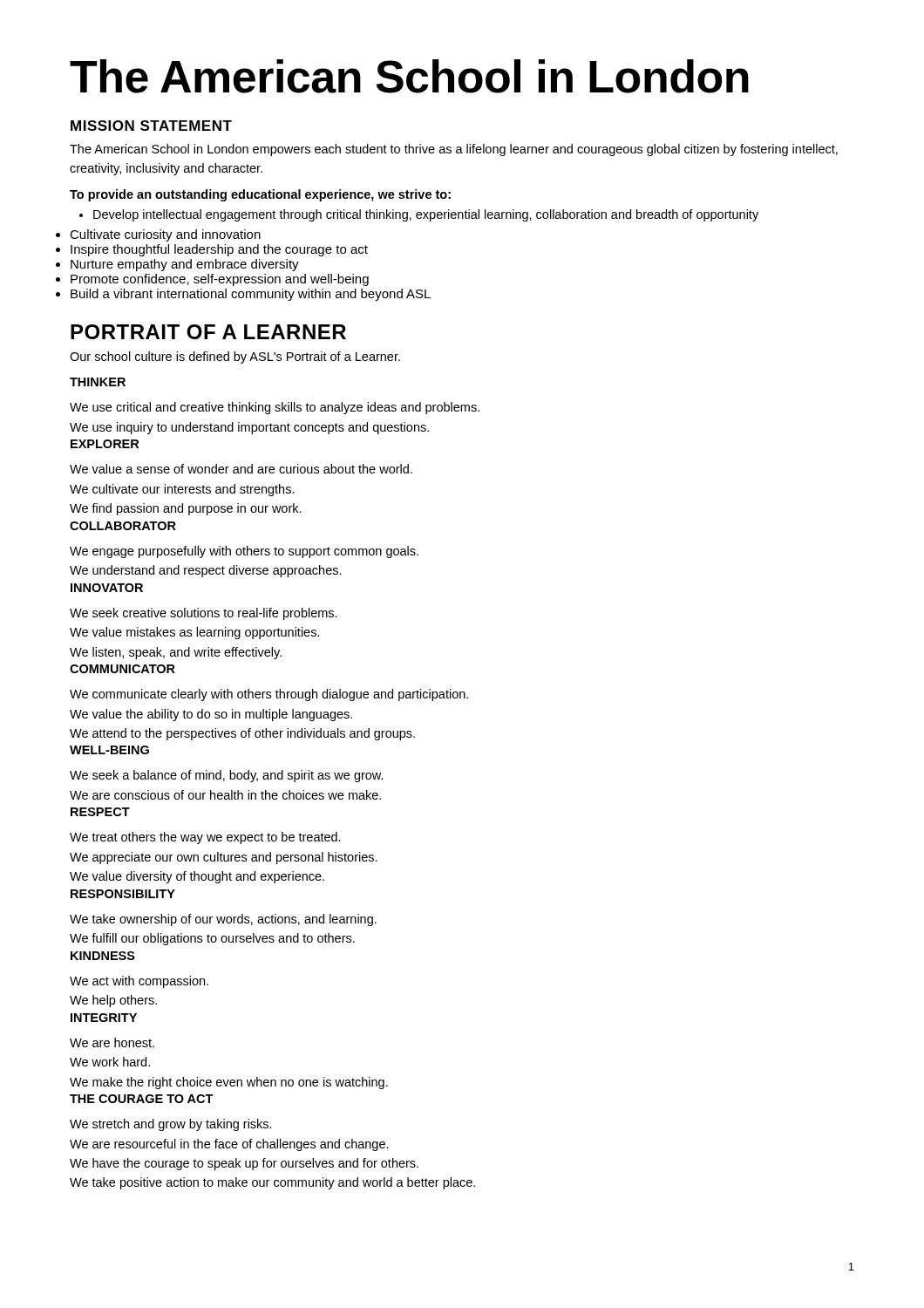Viewport: 924px width, 1308px height.
Task: Click on the passage starting "Build a vibrant international community within and"
Action: click(x=251, y=295)
